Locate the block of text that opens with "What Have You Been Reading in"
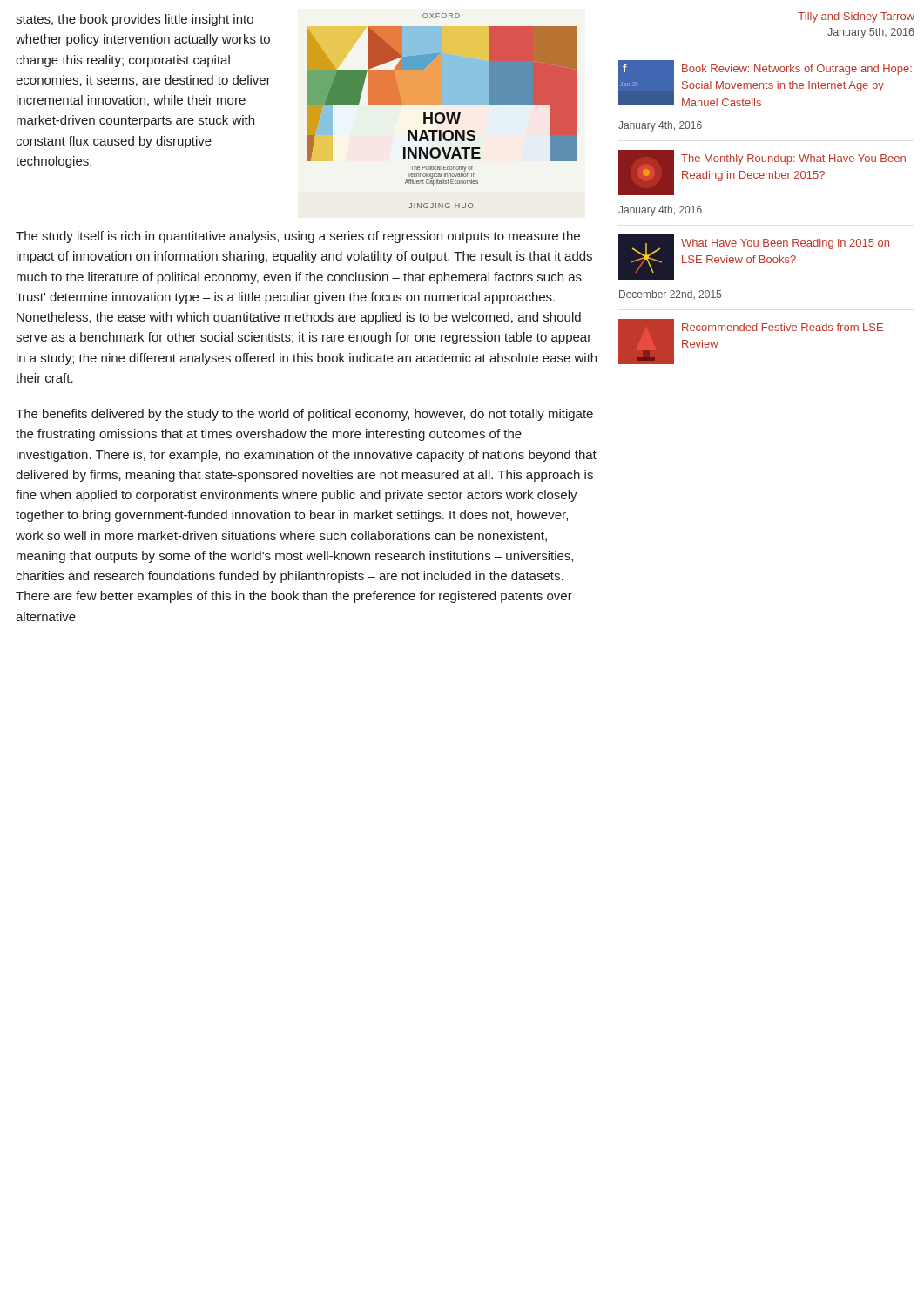The width and height of the screenshot is (924, 1307). [766, 267]
